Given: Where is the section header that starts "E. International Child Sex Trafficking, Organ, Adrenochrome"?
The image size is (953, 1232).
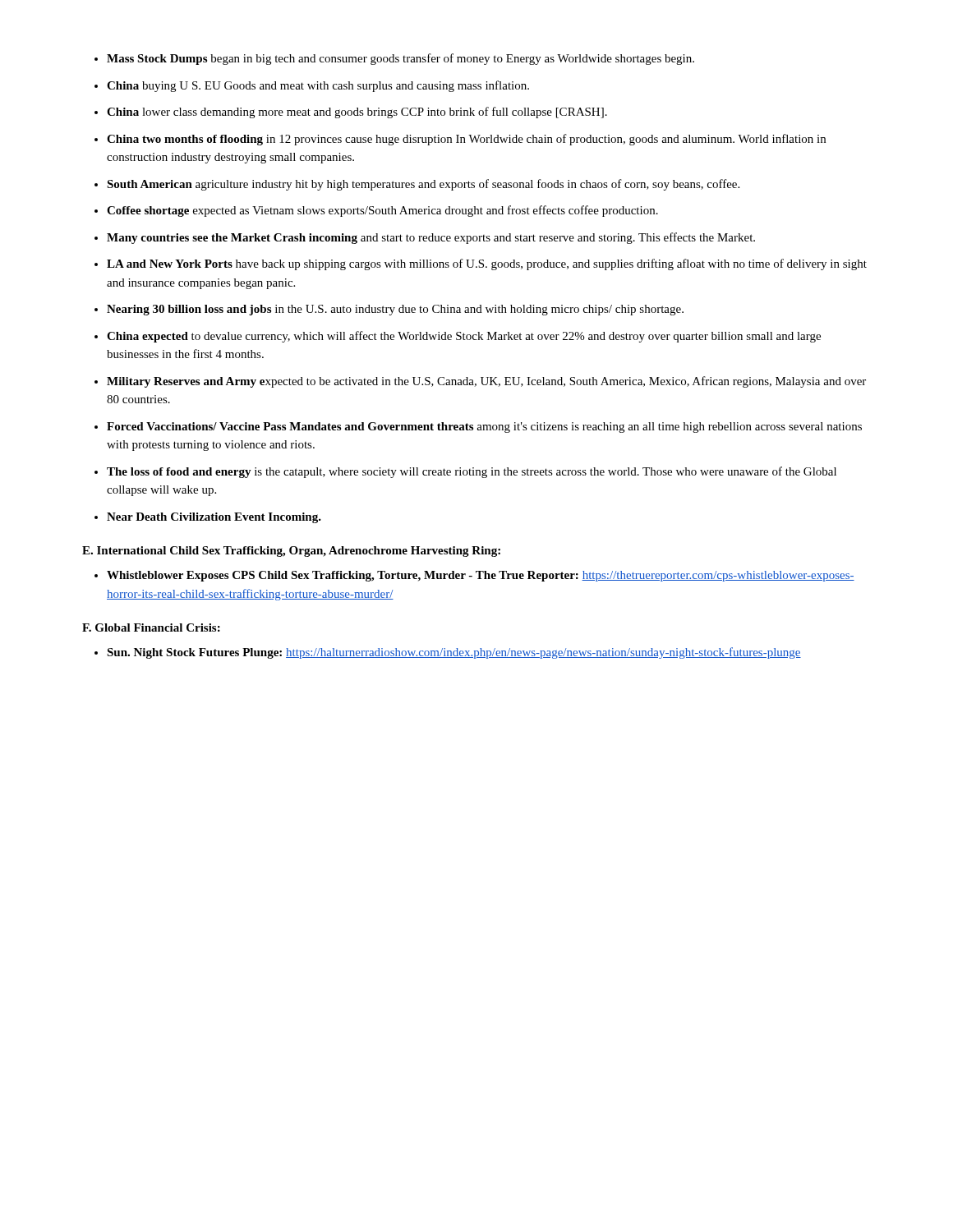Looking at the screenshot, I should [292, 550].
